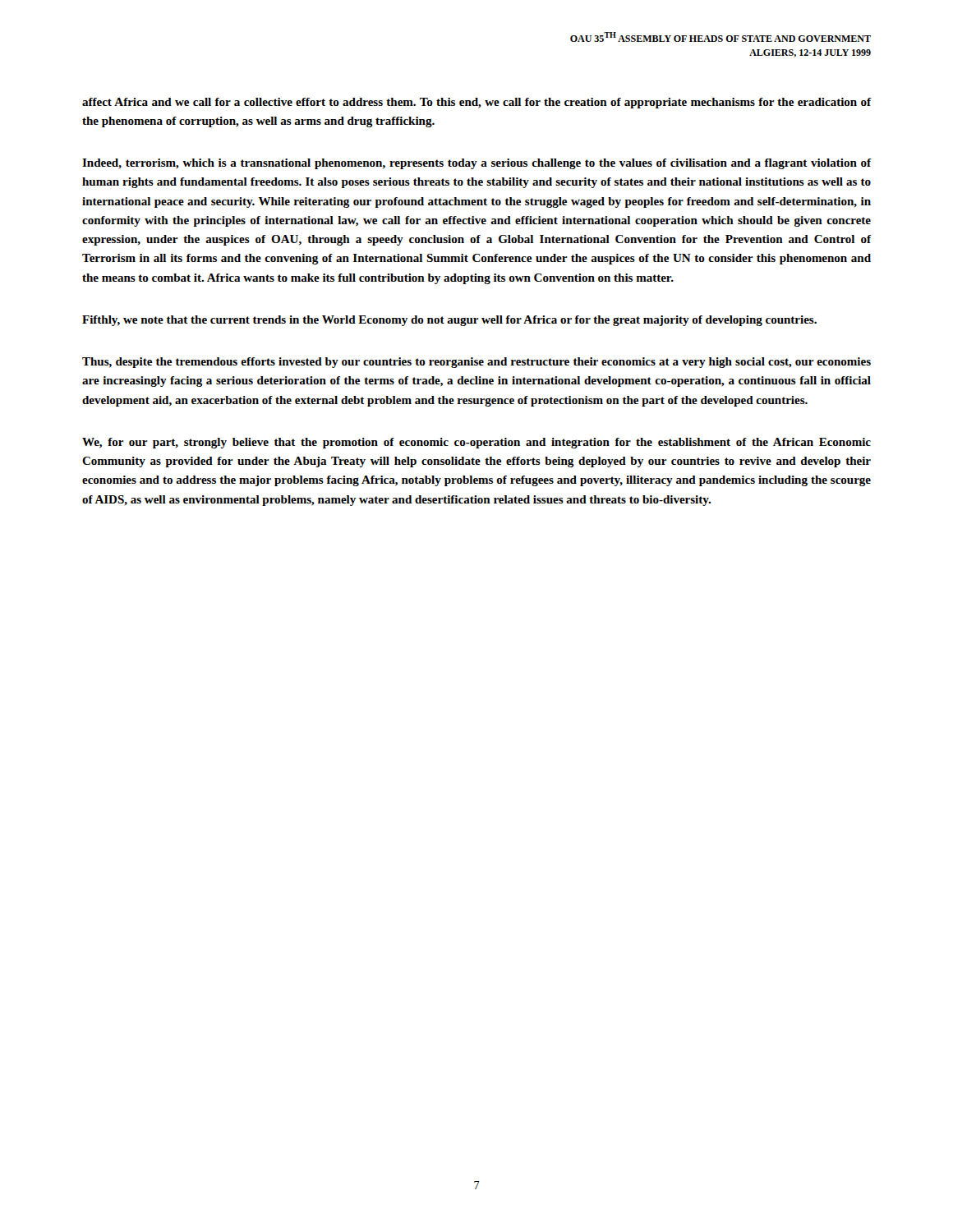Locate the text block starting "We, for our part, strongly believe"
This screenshot has height=1232, width=953.
(x=476, y=470)
